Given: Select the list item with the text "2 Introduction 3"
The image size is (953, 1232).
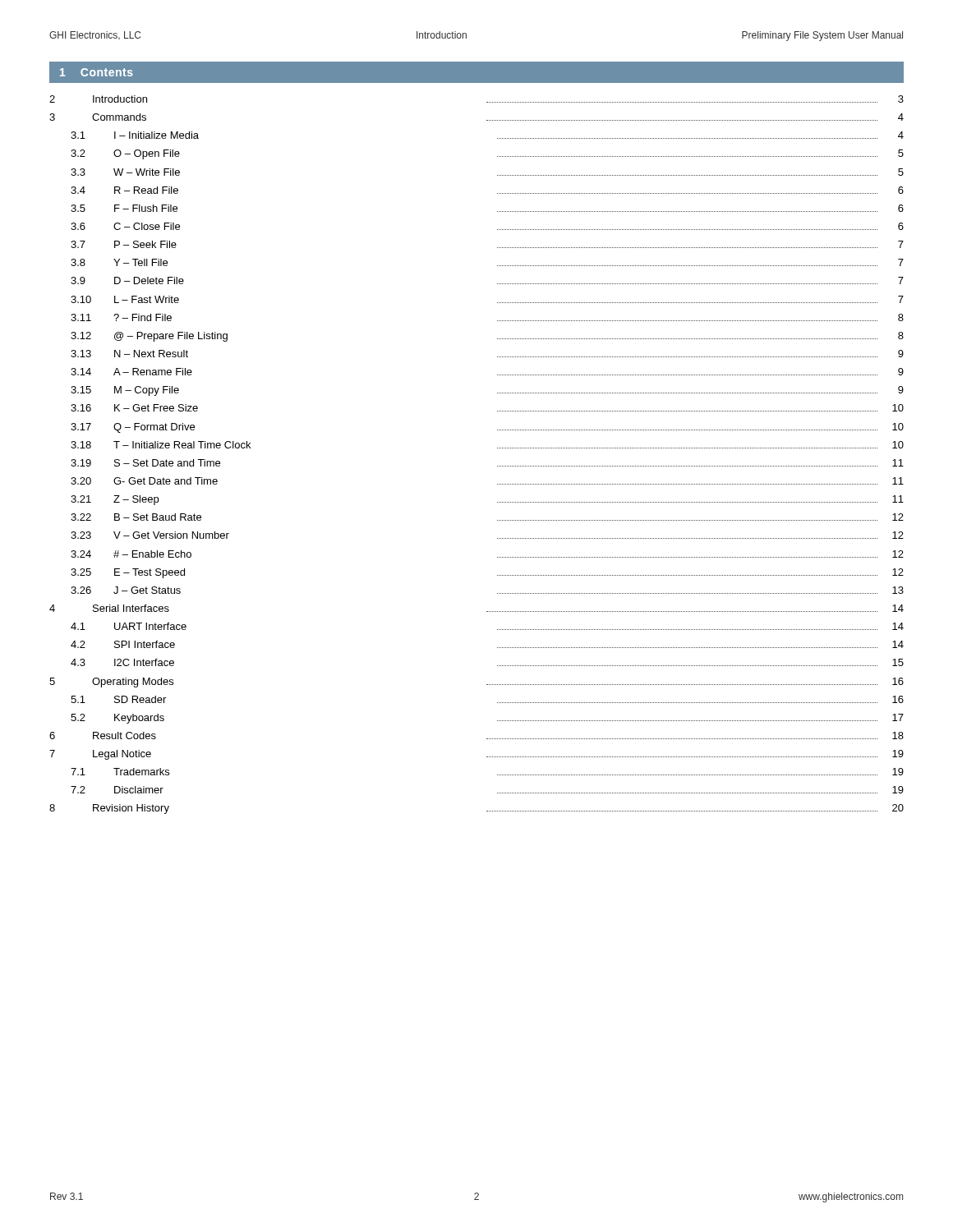Looking at the screenshot, I should click(x=476, y=99).
